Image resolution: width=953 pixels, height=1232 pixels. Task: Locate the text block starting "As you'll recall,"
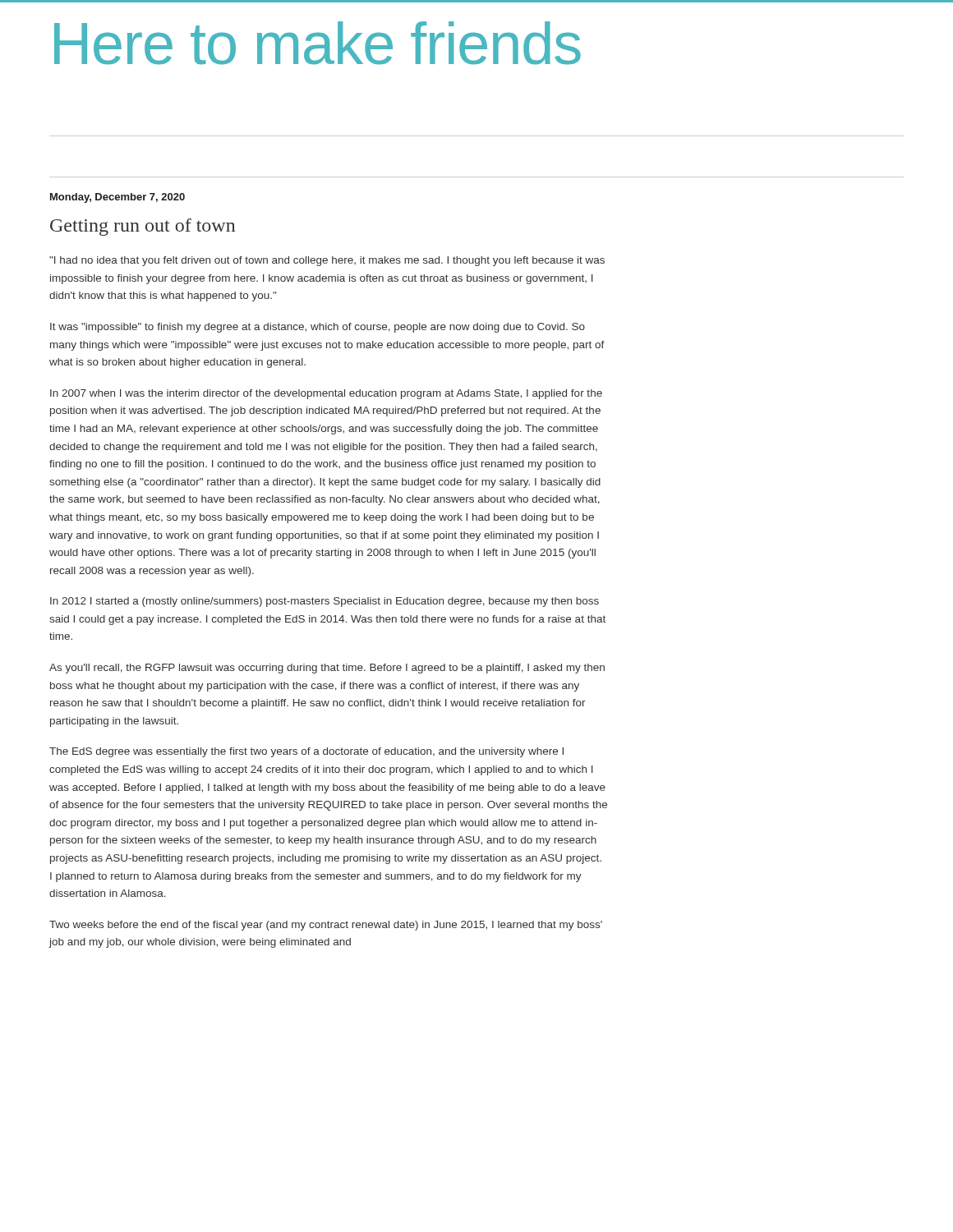(329, 694)
